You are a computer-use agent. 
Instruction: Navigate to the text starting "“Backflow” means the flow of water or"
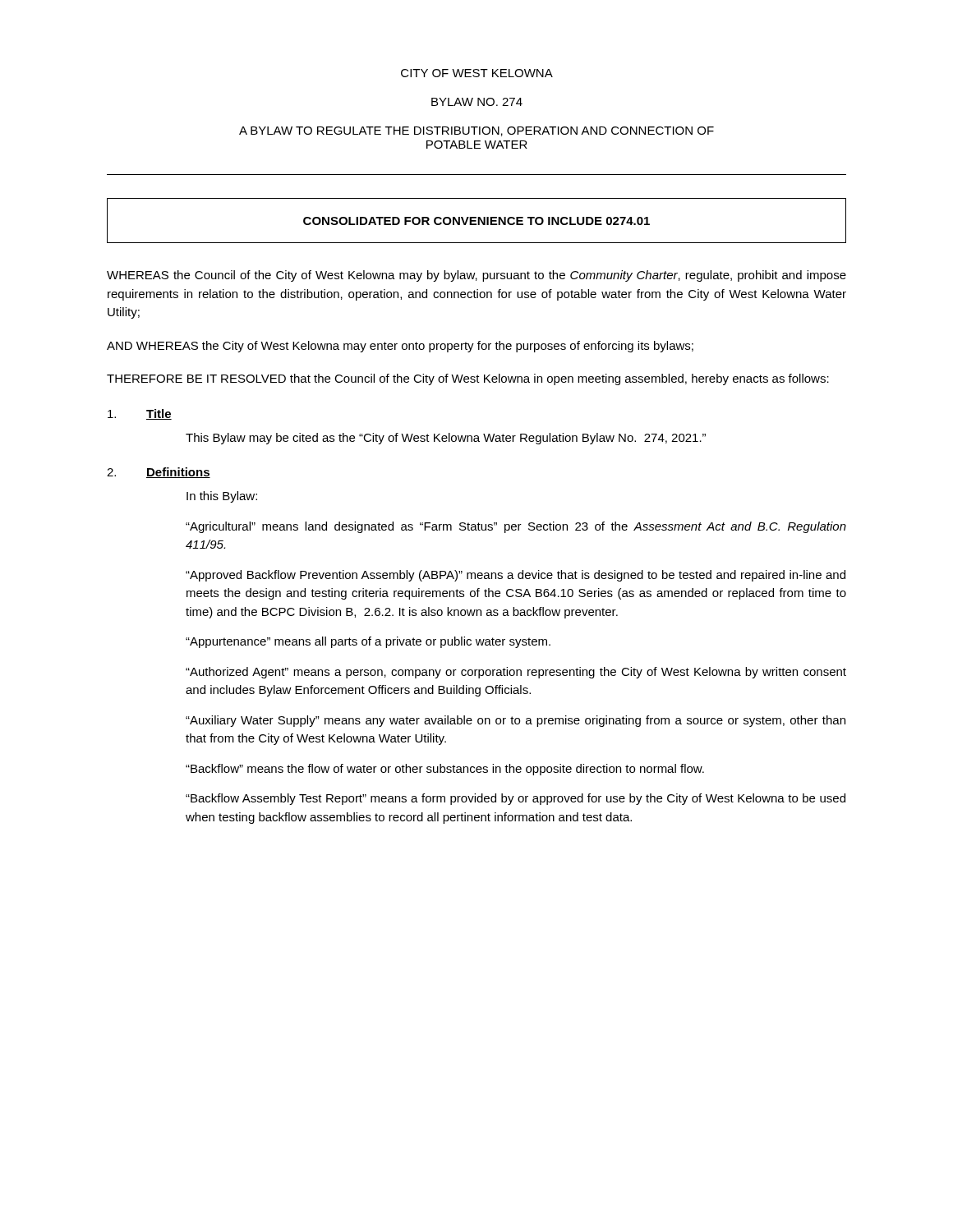click(x=445, y=768)
